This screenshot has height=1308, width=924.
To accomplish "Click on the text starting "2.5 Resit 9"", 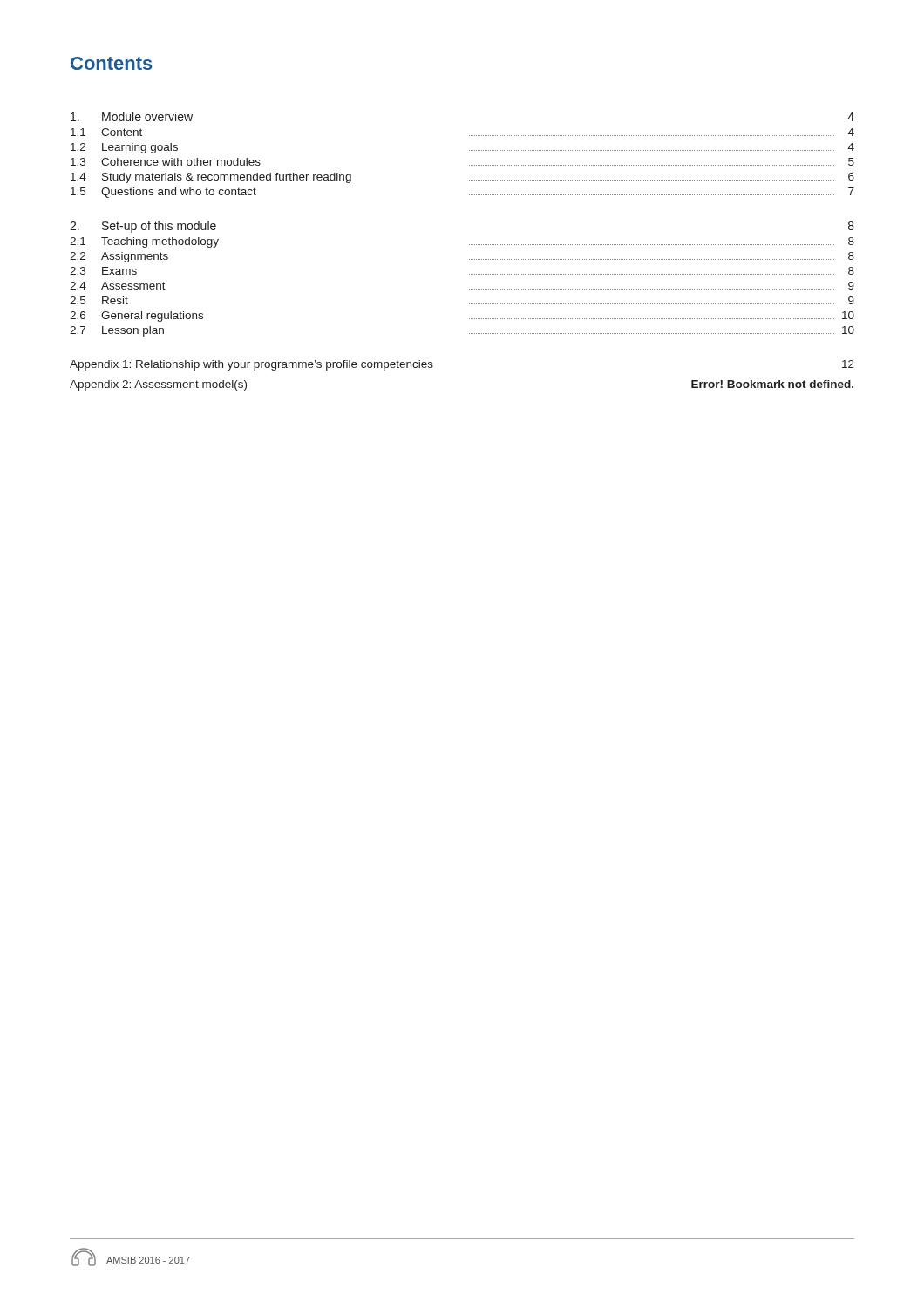I will coord(462,300).
